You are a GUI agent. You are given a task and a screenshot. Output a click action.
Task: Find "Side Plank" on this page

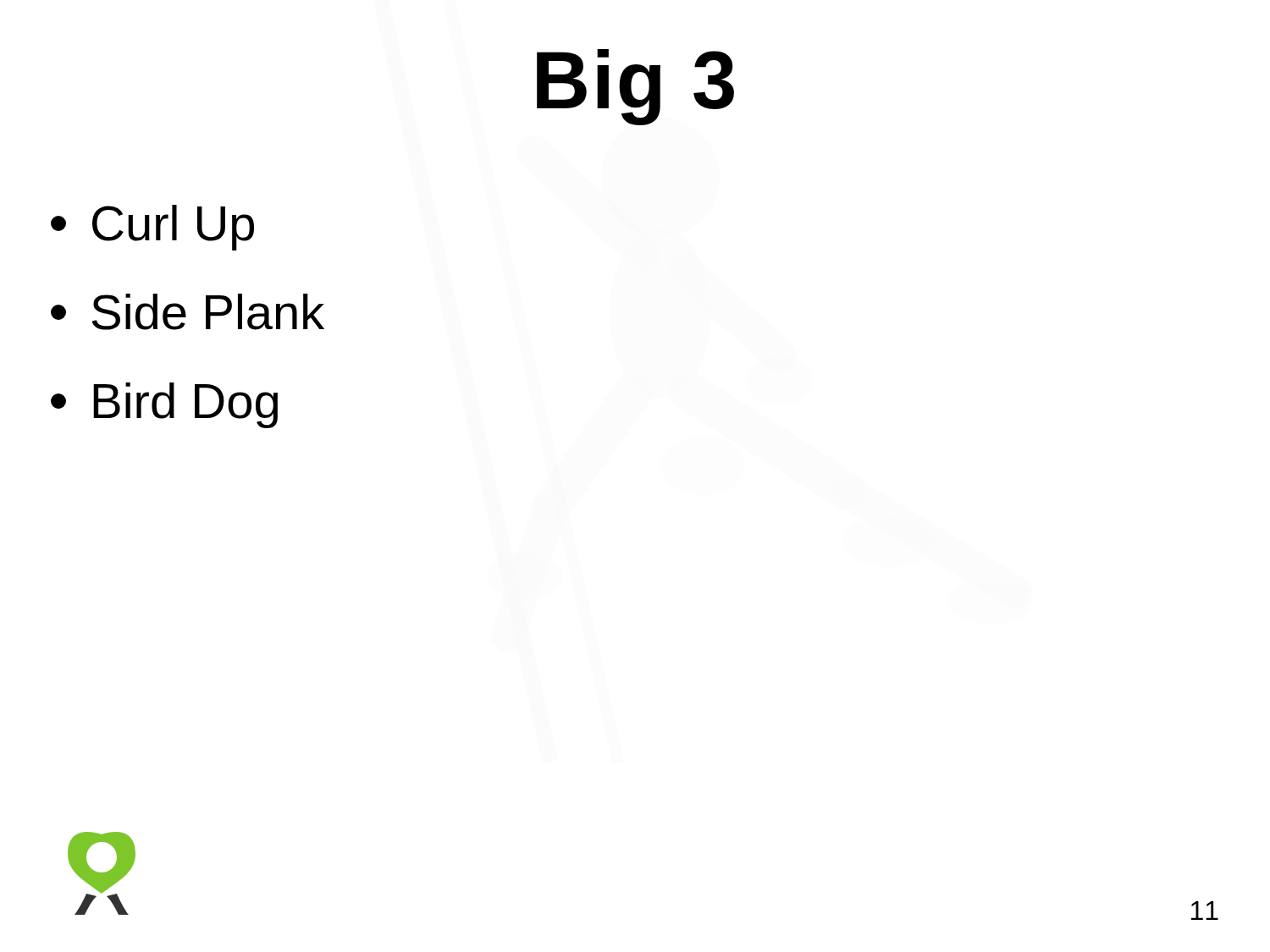point(188,312)
